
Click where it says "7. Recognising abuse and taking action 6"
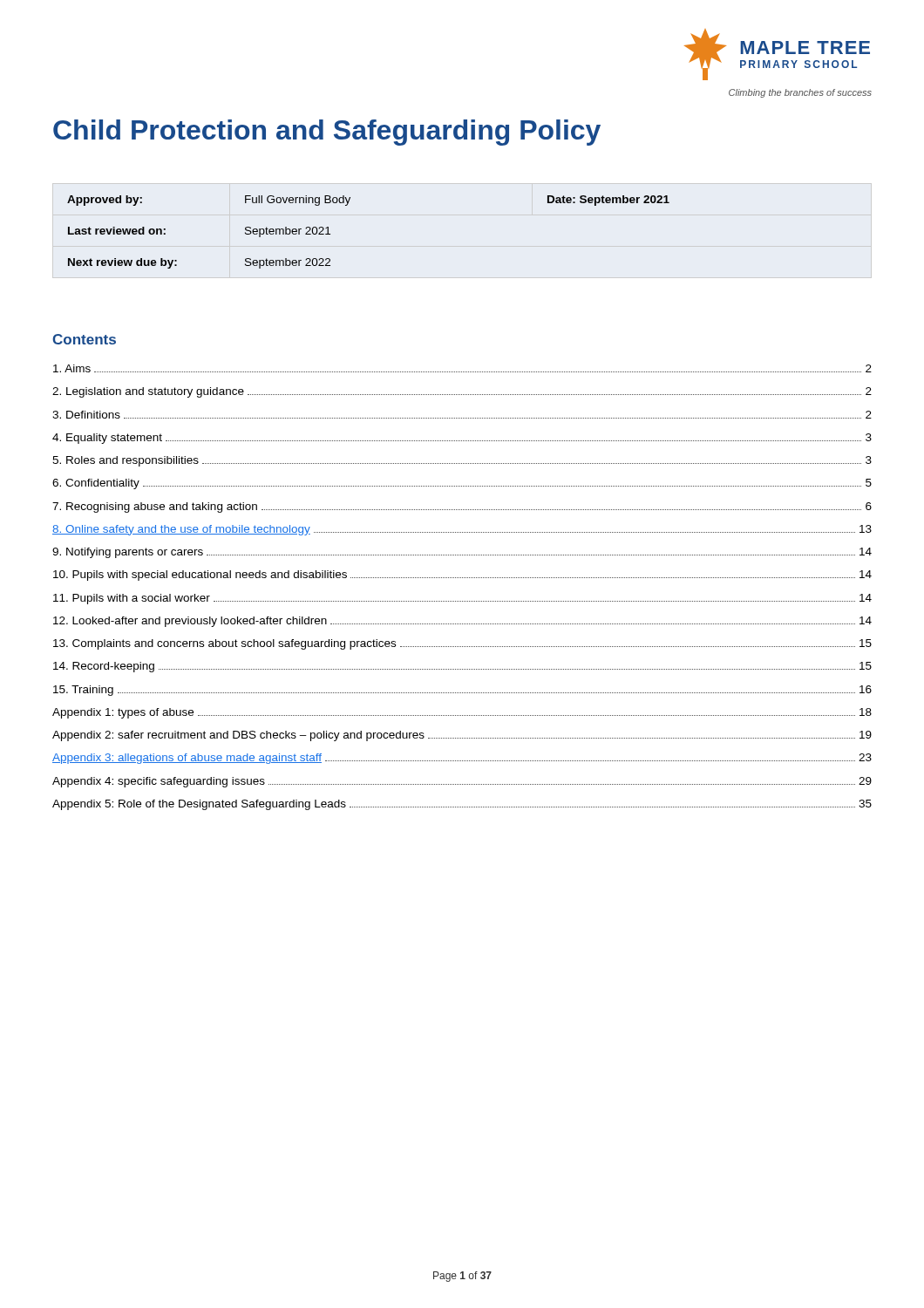(x=462, y=506)
